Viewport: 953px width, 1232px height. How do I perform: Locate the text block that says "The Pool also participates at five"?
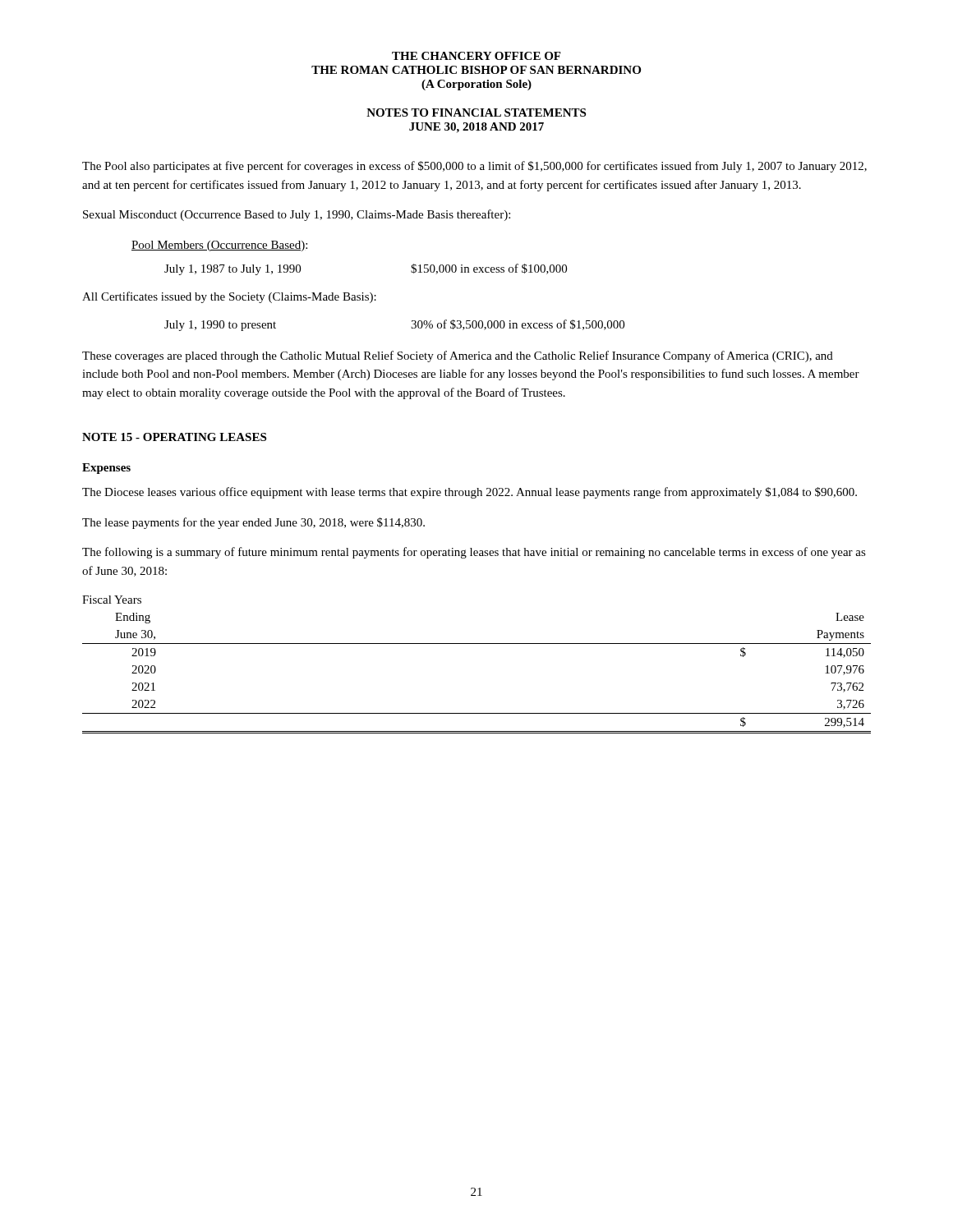click(476, 175)
